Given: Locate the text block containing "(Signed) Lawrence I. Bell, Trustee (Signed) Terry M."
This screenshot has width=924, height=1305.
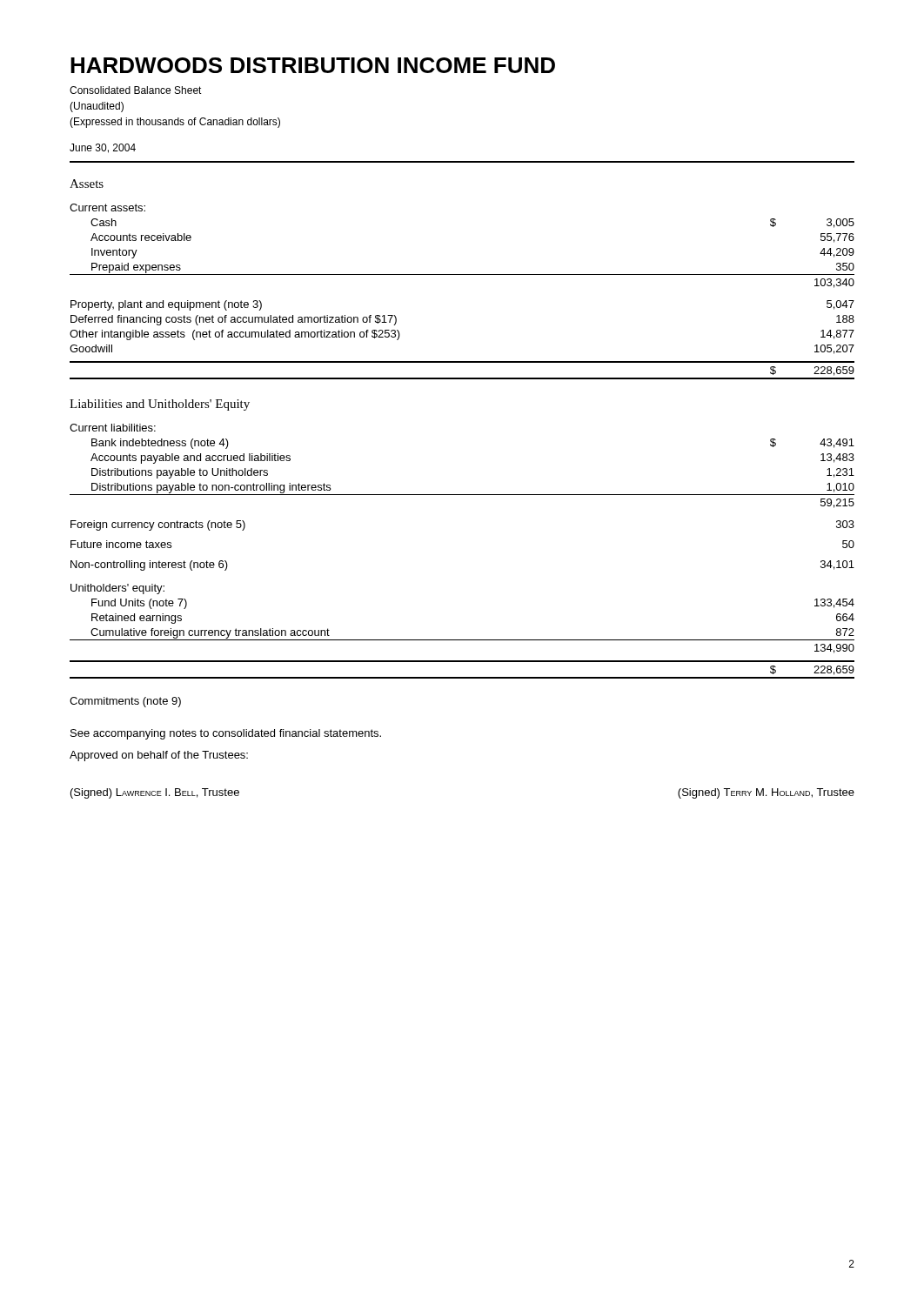Looking at the screenshot, I should pyautogui.click(x=159, y=793).
